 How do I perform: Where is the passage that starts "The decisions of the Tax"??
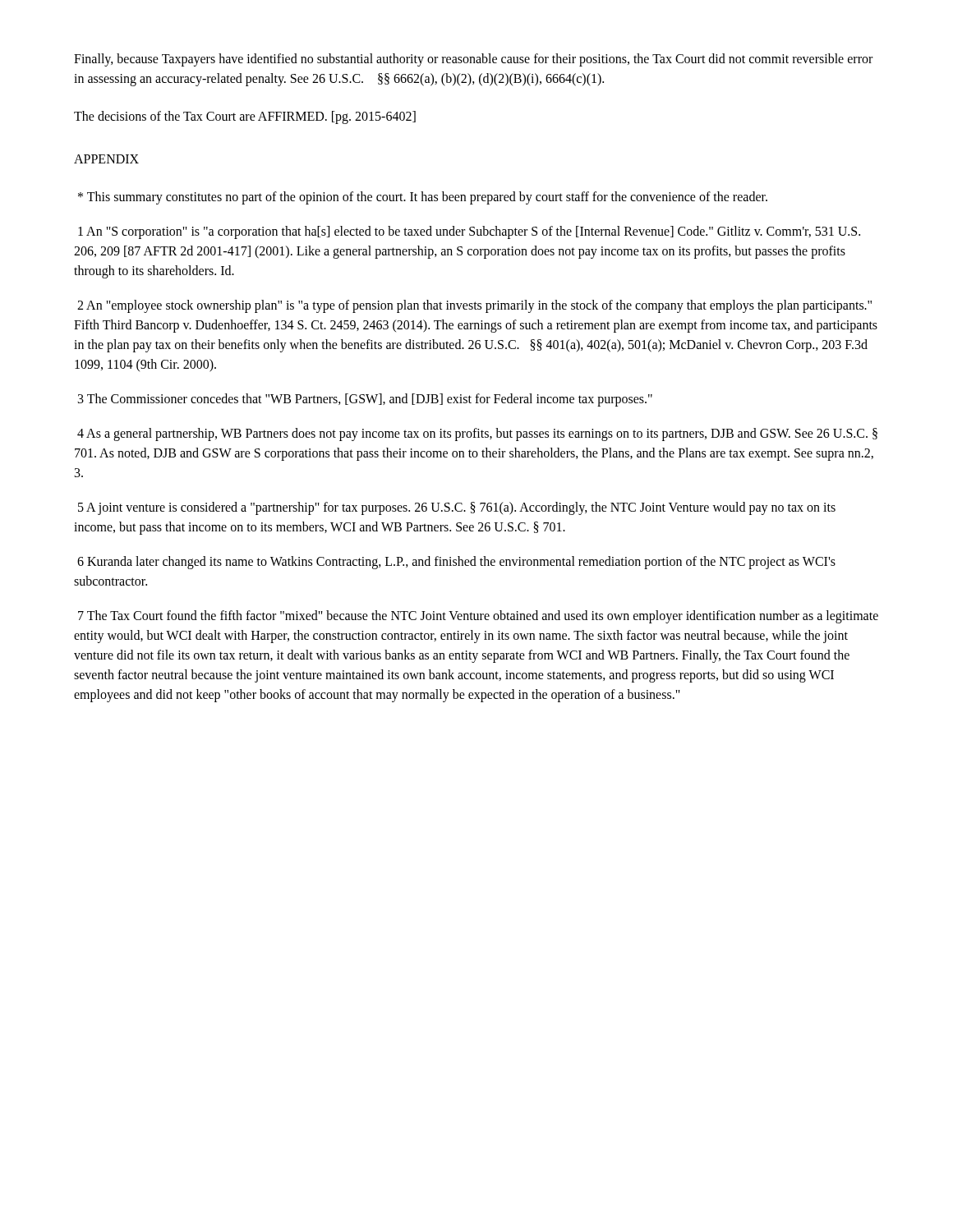[x=245, y=116]
